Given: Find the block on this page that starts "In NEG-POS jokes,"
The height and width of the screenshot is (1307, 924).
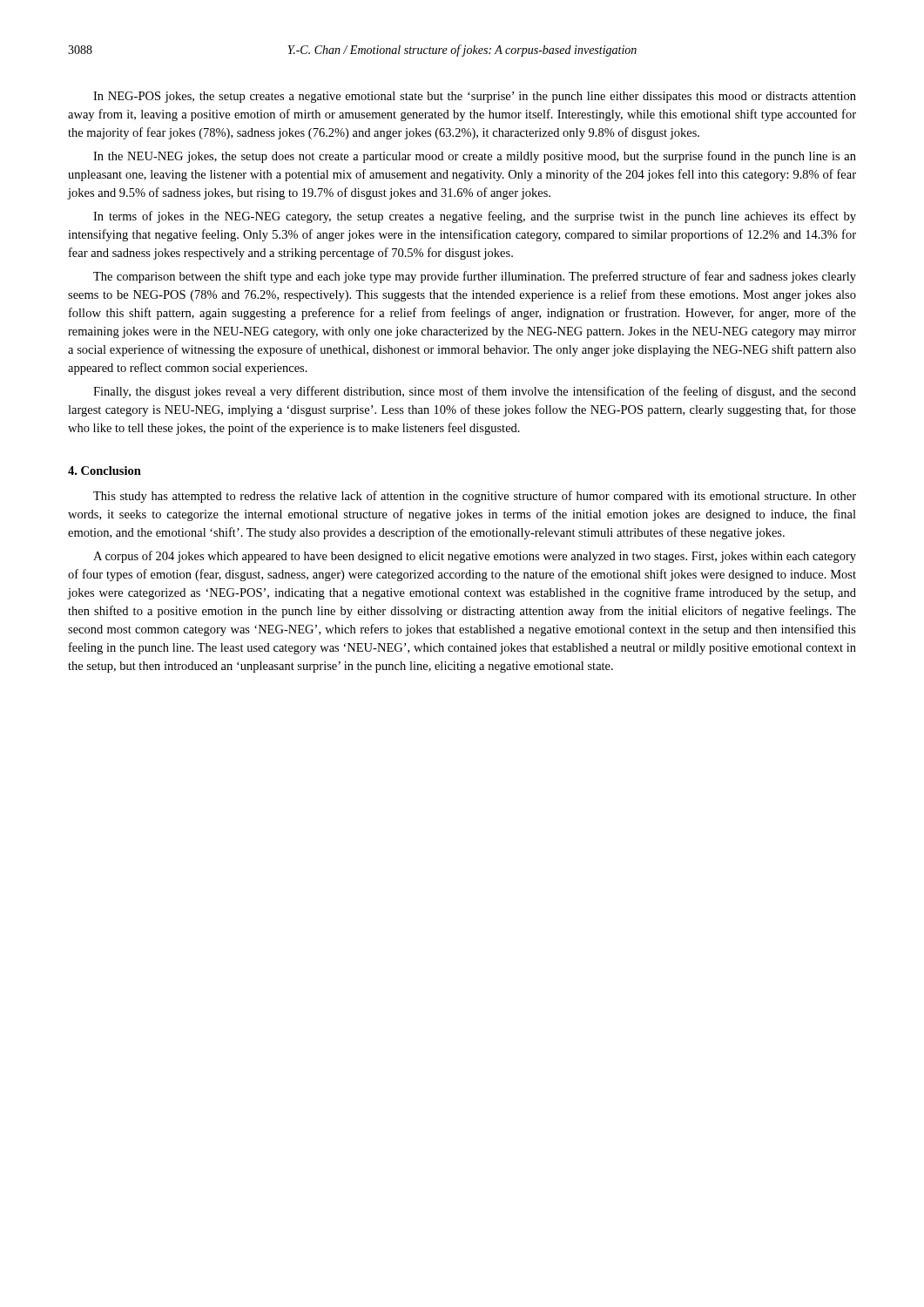Looking at the screenshot, I should click(x=462, y=115).
